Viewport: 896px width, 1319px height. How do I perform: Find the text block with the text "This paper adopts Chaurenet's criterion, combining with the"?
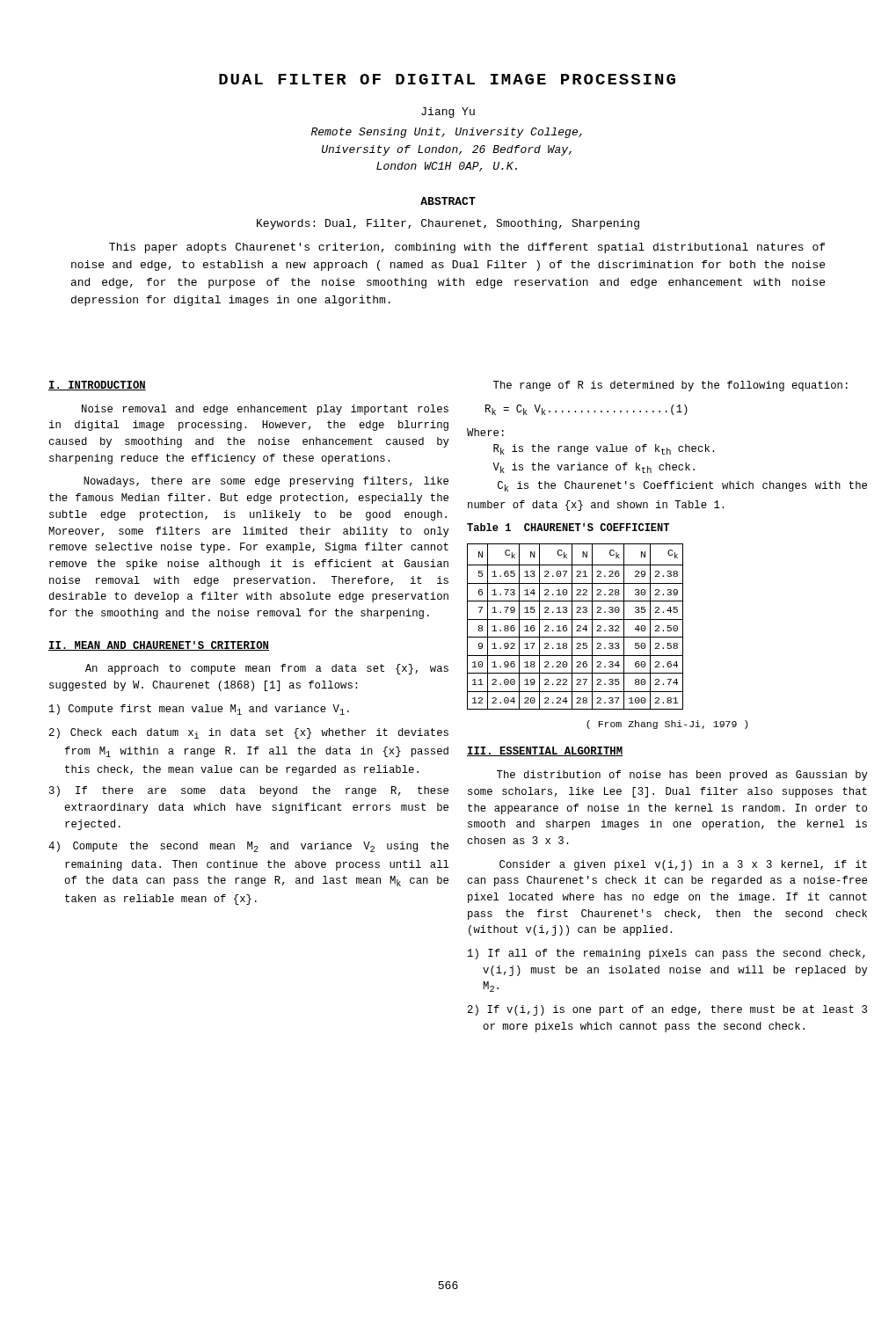coord(448,274)
